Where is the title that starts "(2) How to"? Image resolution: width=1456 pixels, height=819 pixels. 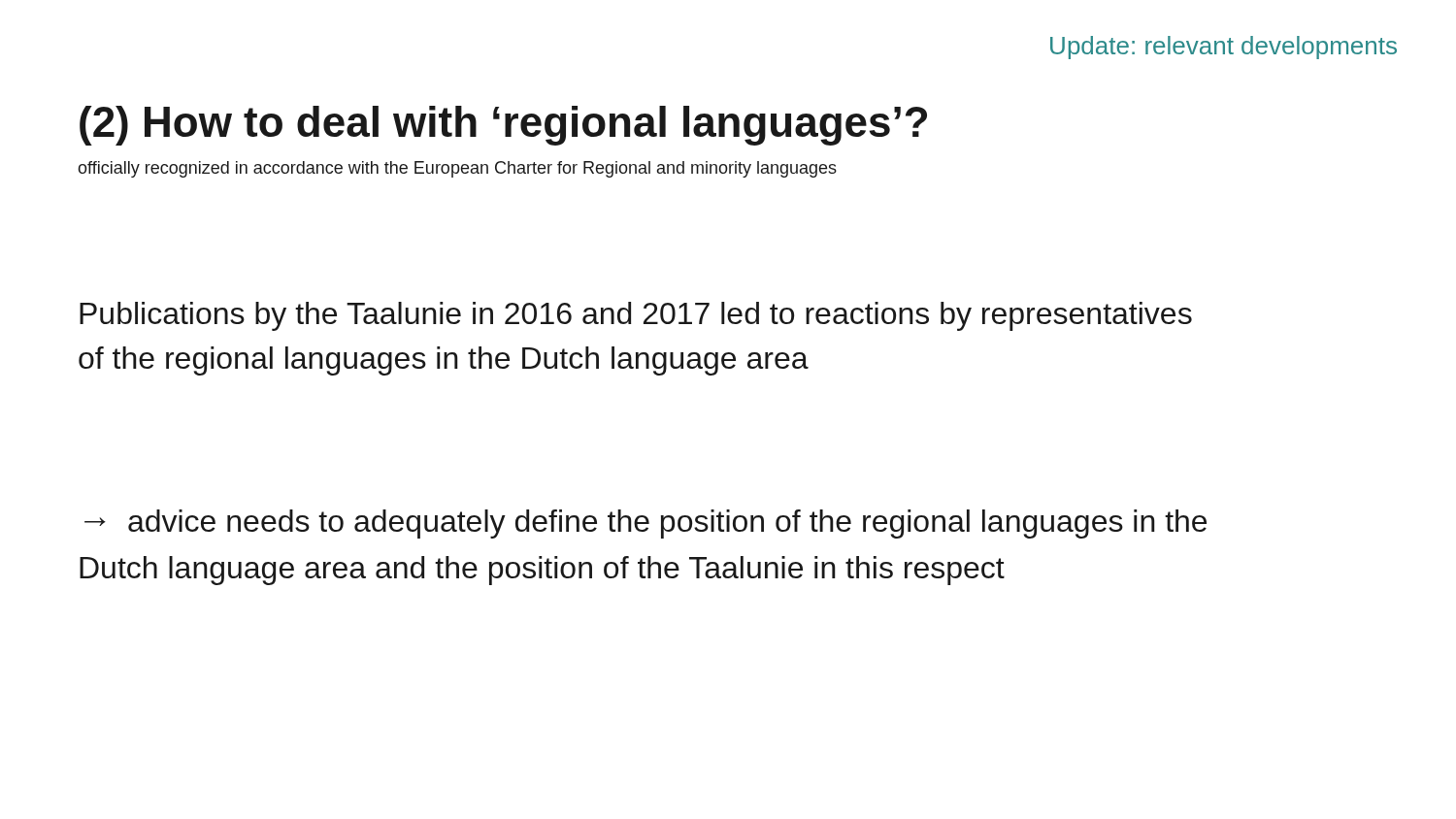(x=504, y=139)
